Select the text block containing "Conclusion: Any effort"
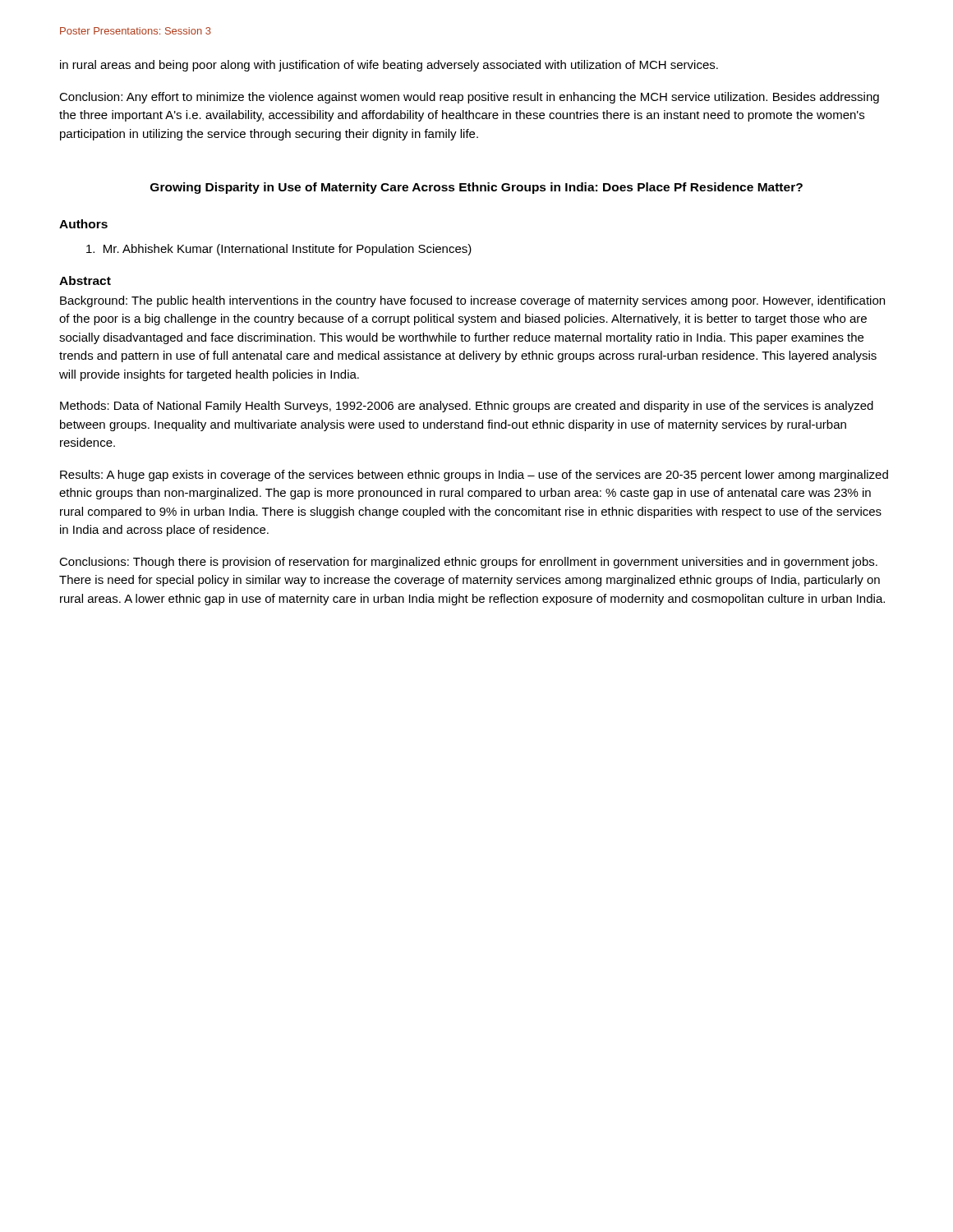The image size is (953, 1232). 469,115
